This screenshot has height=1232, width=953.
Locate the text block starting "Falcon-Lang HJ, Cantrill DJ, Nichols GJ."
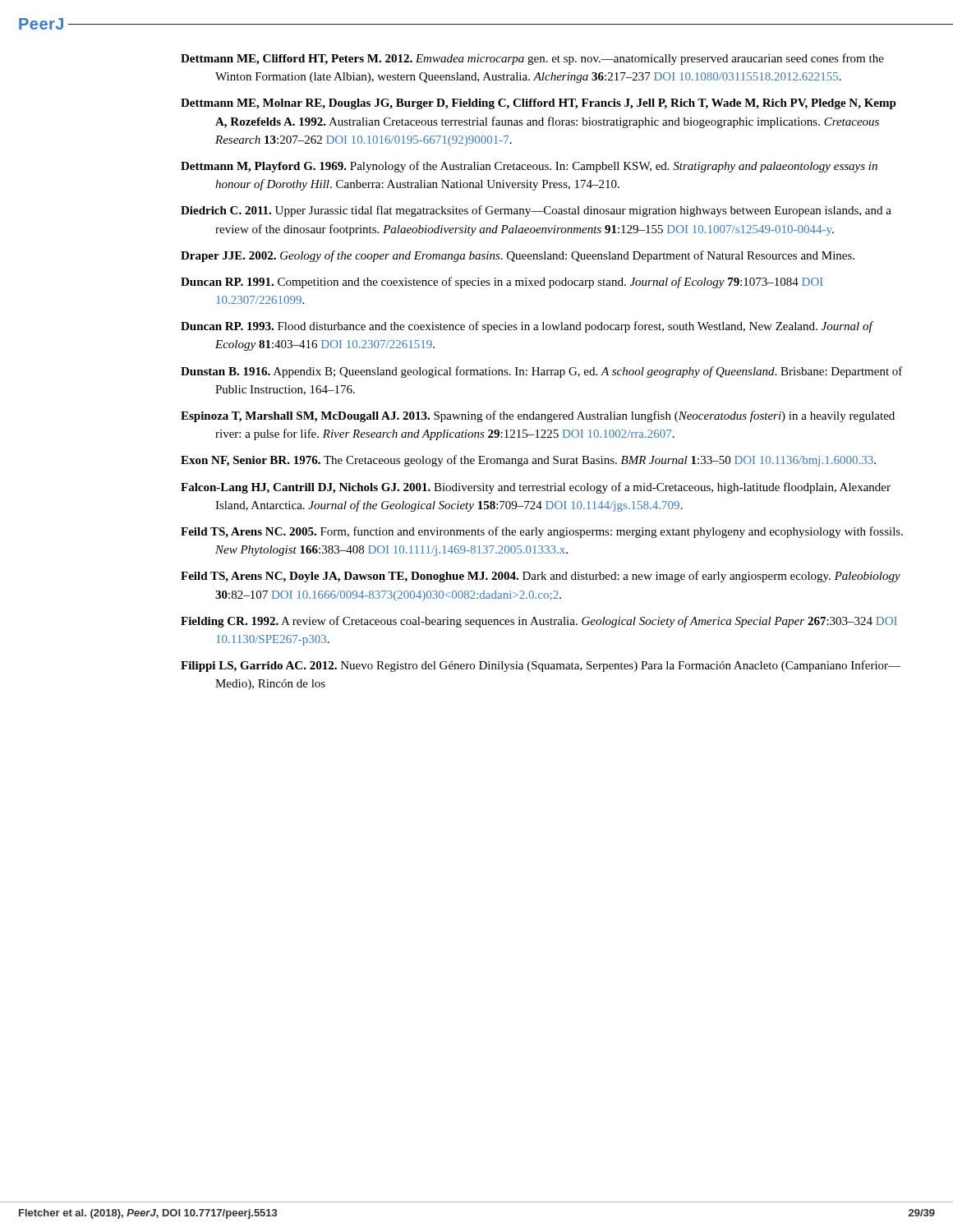[536, 496]
